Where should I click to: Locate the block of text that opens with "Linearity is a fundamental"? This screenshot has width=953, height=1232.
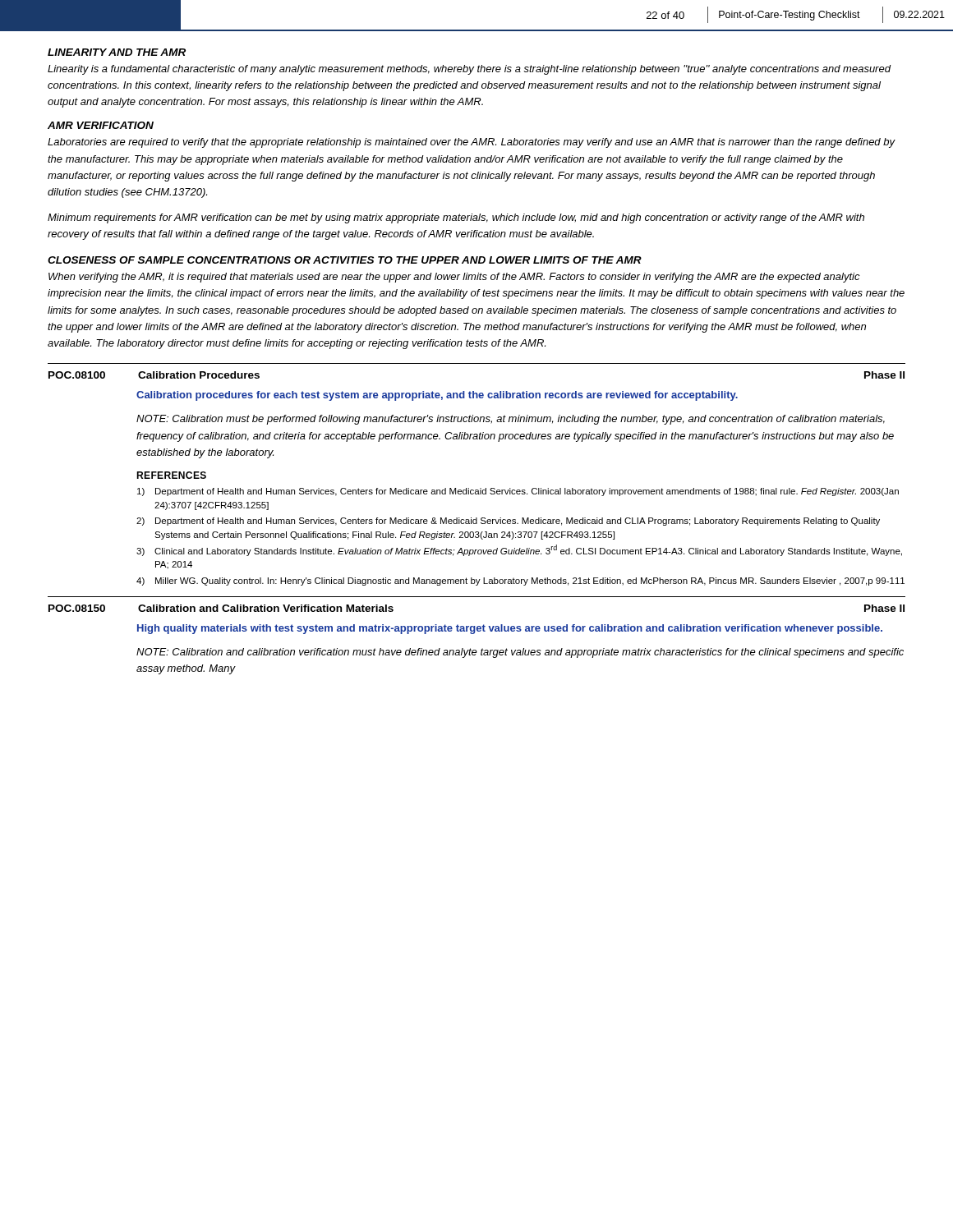click(469, 85)
